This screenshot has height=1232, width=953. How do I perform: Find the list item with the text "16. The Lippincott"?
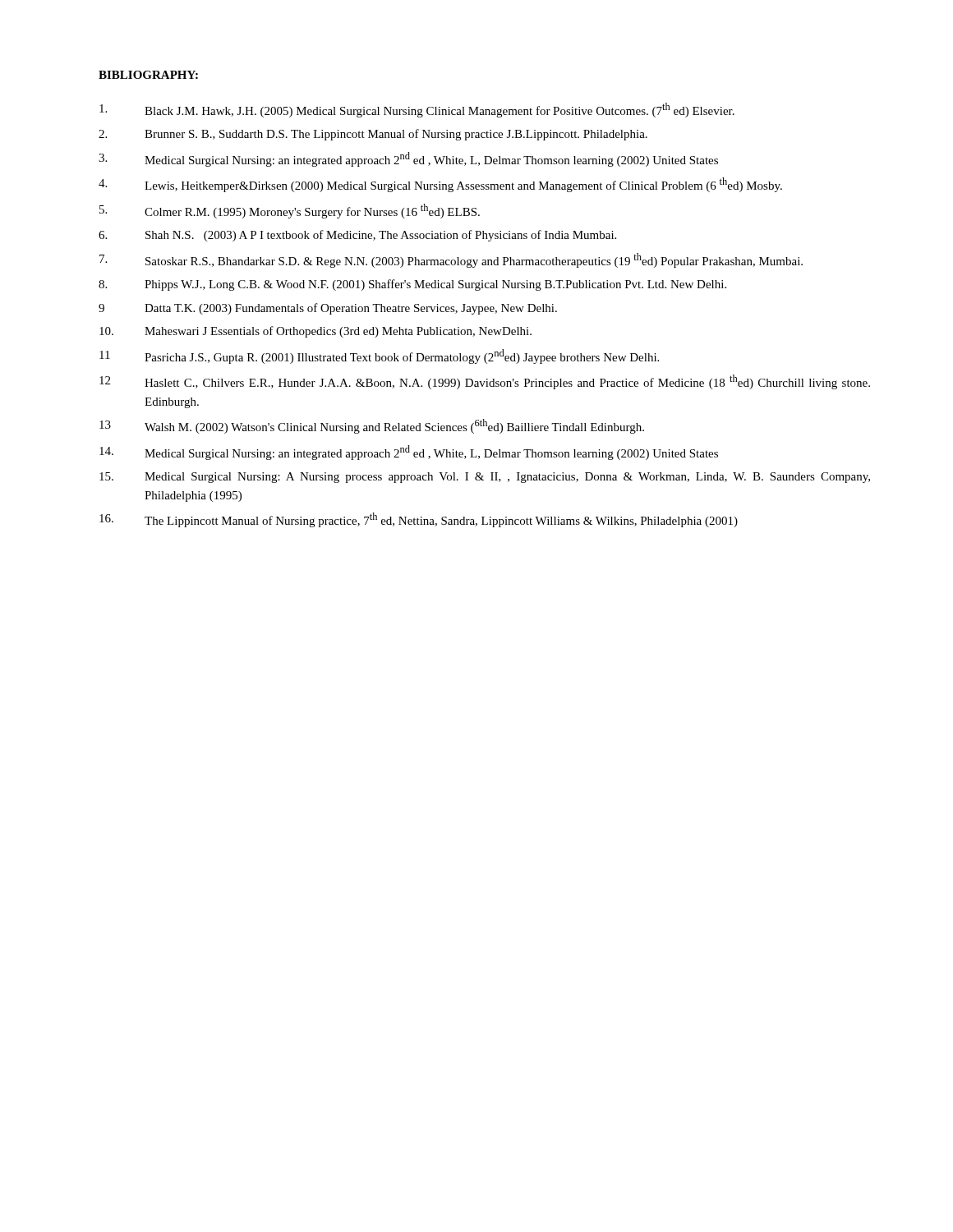(x=485, y=520)
